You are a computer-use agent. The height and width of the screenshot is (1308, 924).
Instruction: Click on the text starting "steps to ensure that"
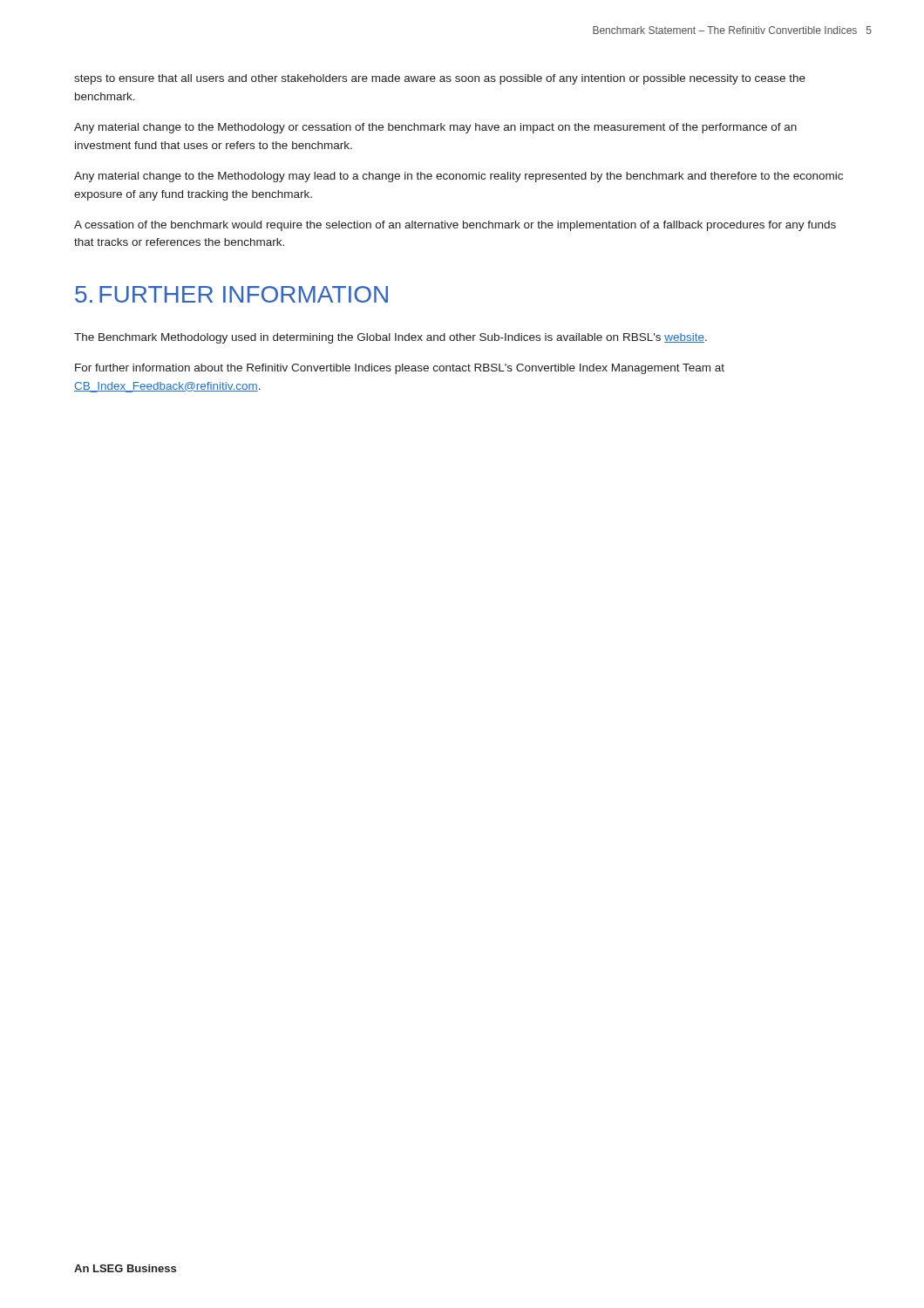440,87
